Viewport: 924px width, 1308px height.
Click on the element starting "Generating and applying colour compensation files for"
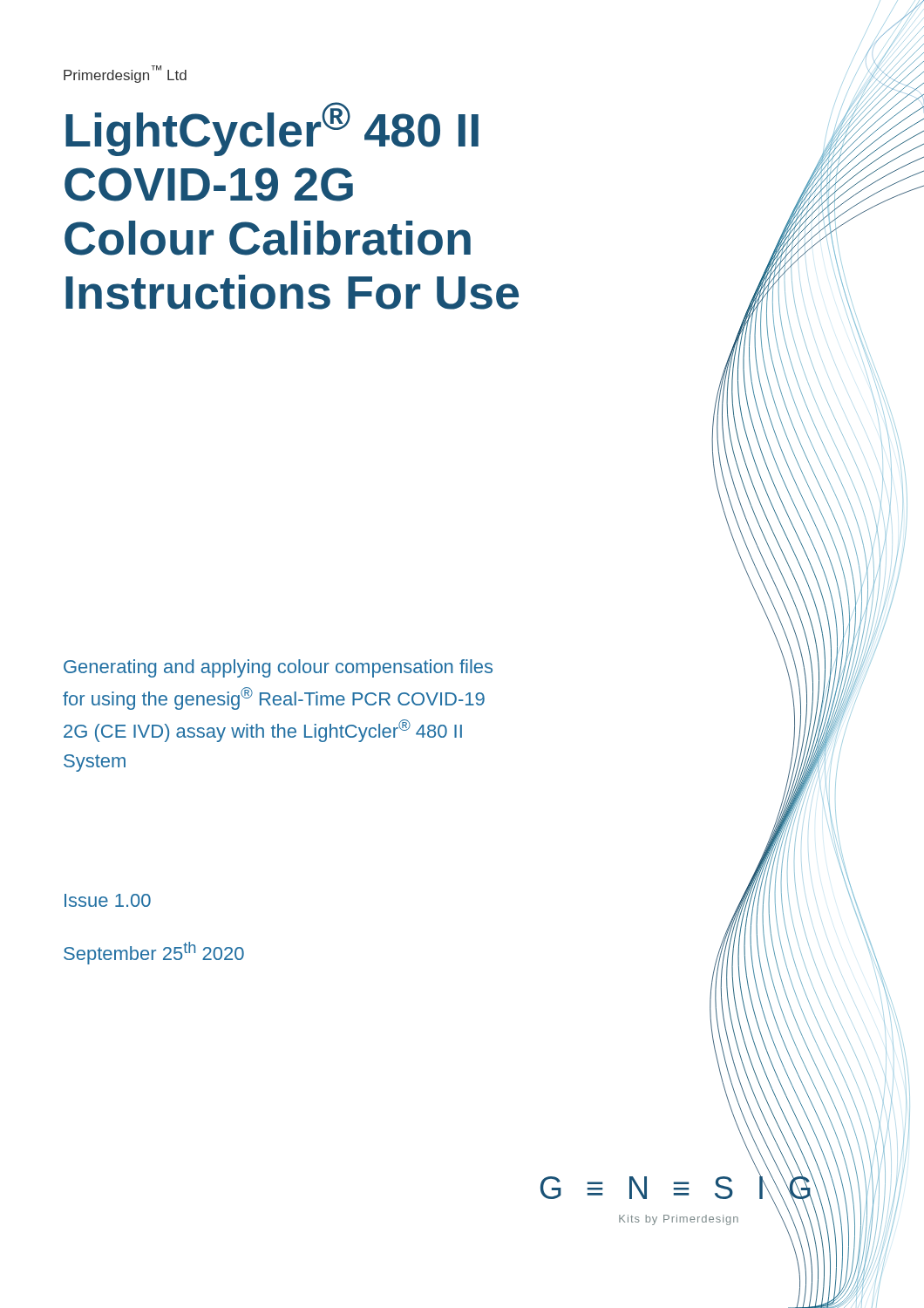click(278, 714)
